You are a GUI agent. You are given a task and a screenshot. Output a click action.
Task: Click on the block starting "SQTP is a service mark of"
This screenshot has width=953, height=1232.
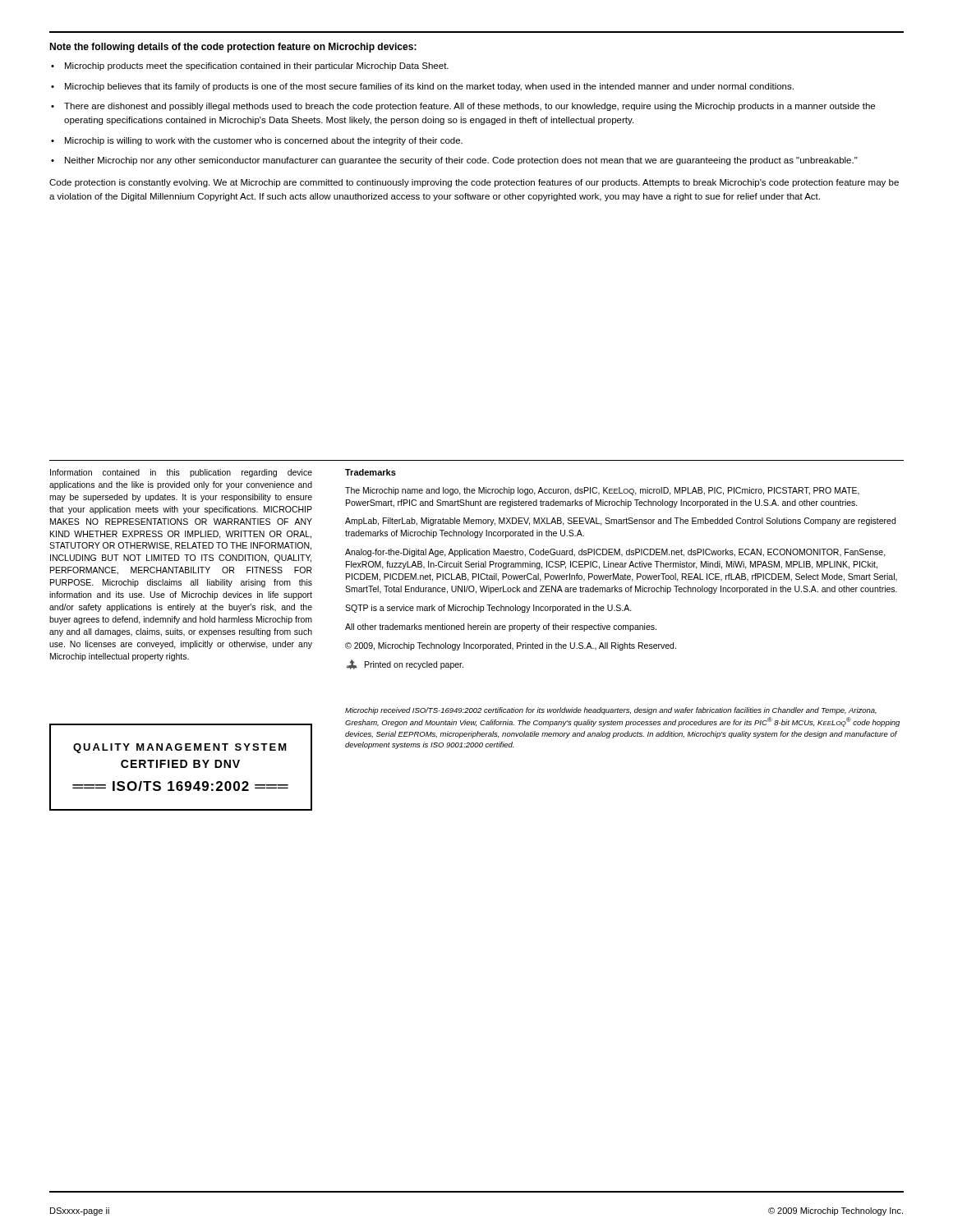489,608
